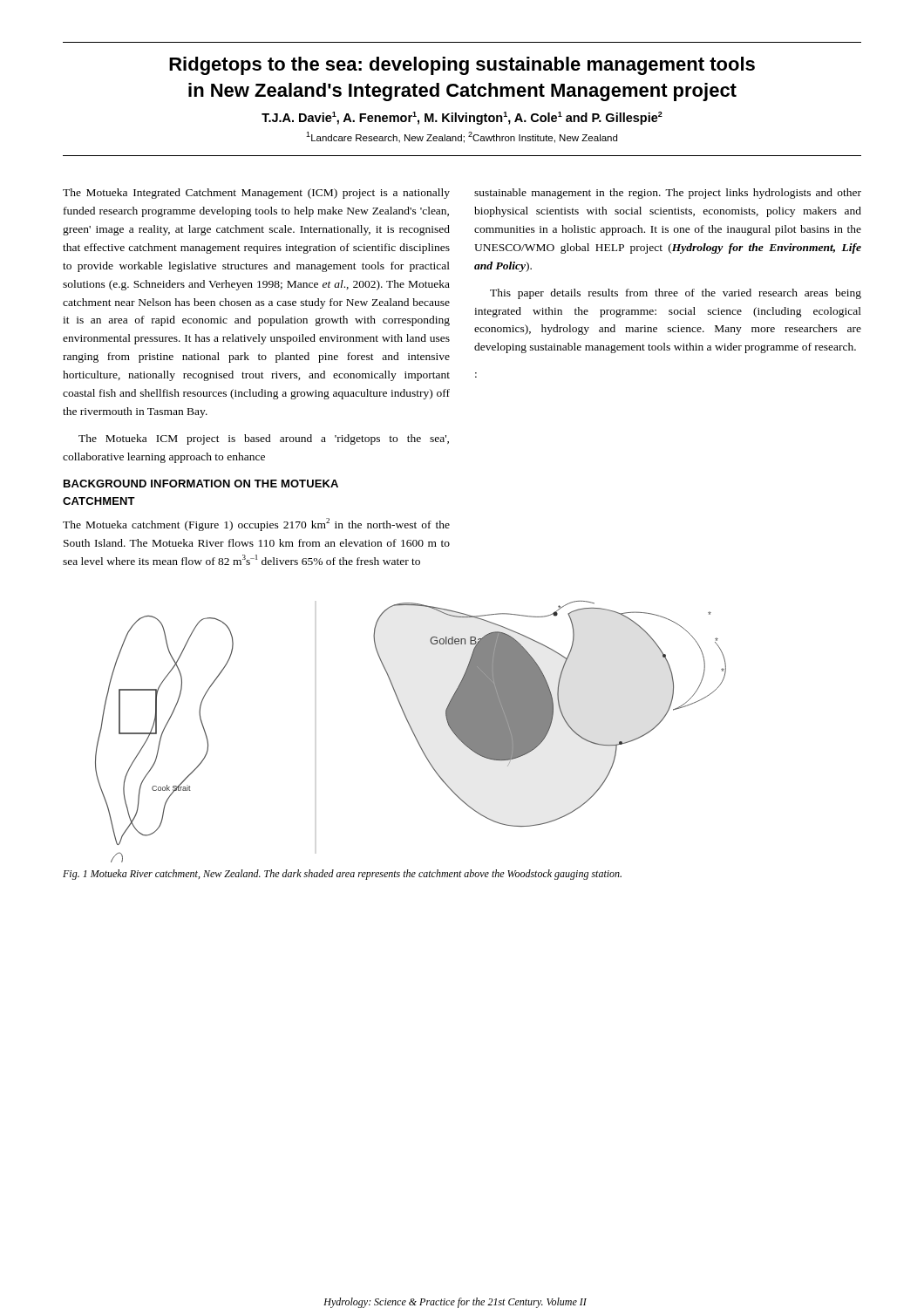Select the passage starting "T.J.A. Davie1, A. Fenemor1,"
The image size is (924, 1308).
pos(462,118)
